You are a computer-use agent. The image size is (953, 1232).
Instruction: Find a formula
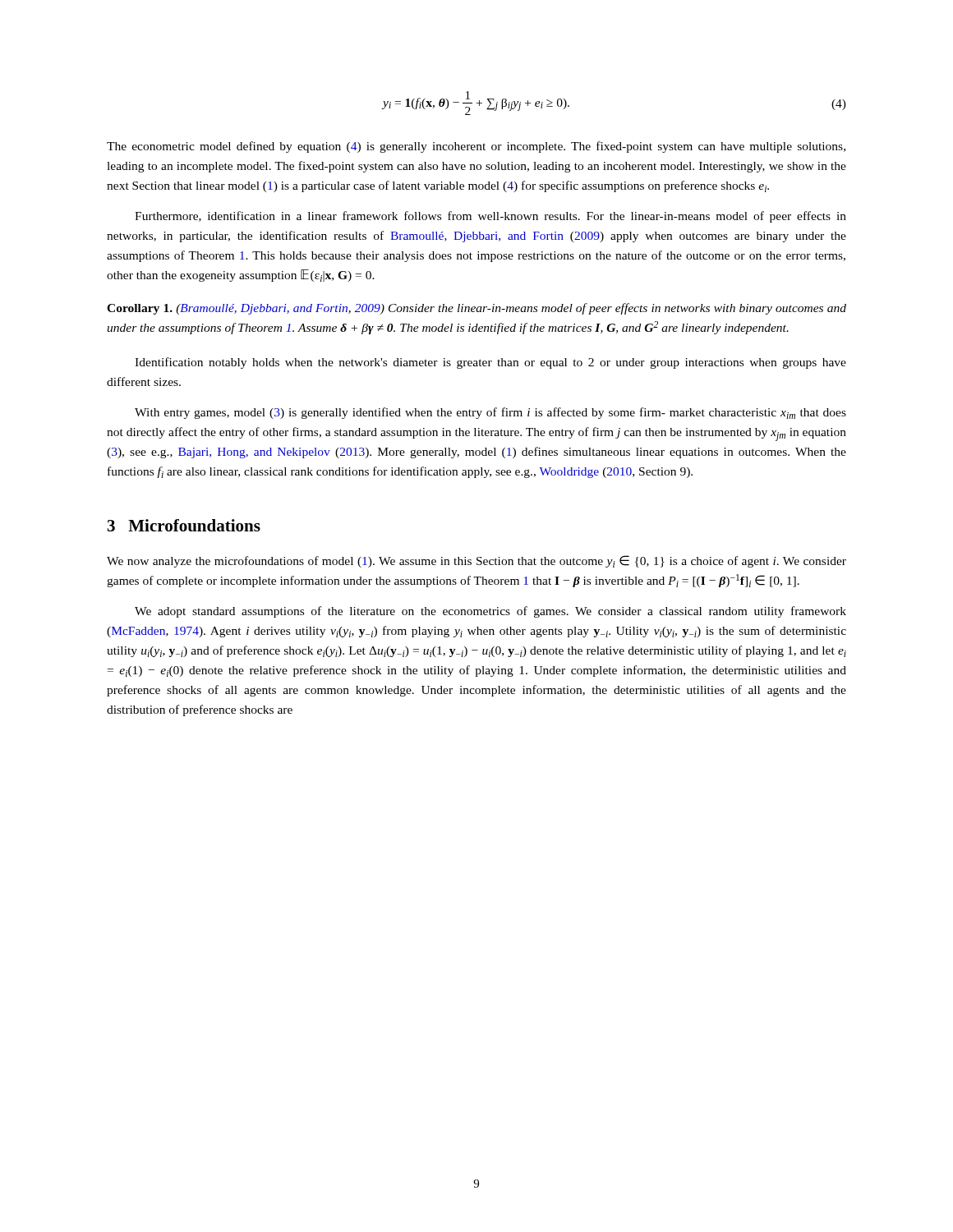coord(614,103)
